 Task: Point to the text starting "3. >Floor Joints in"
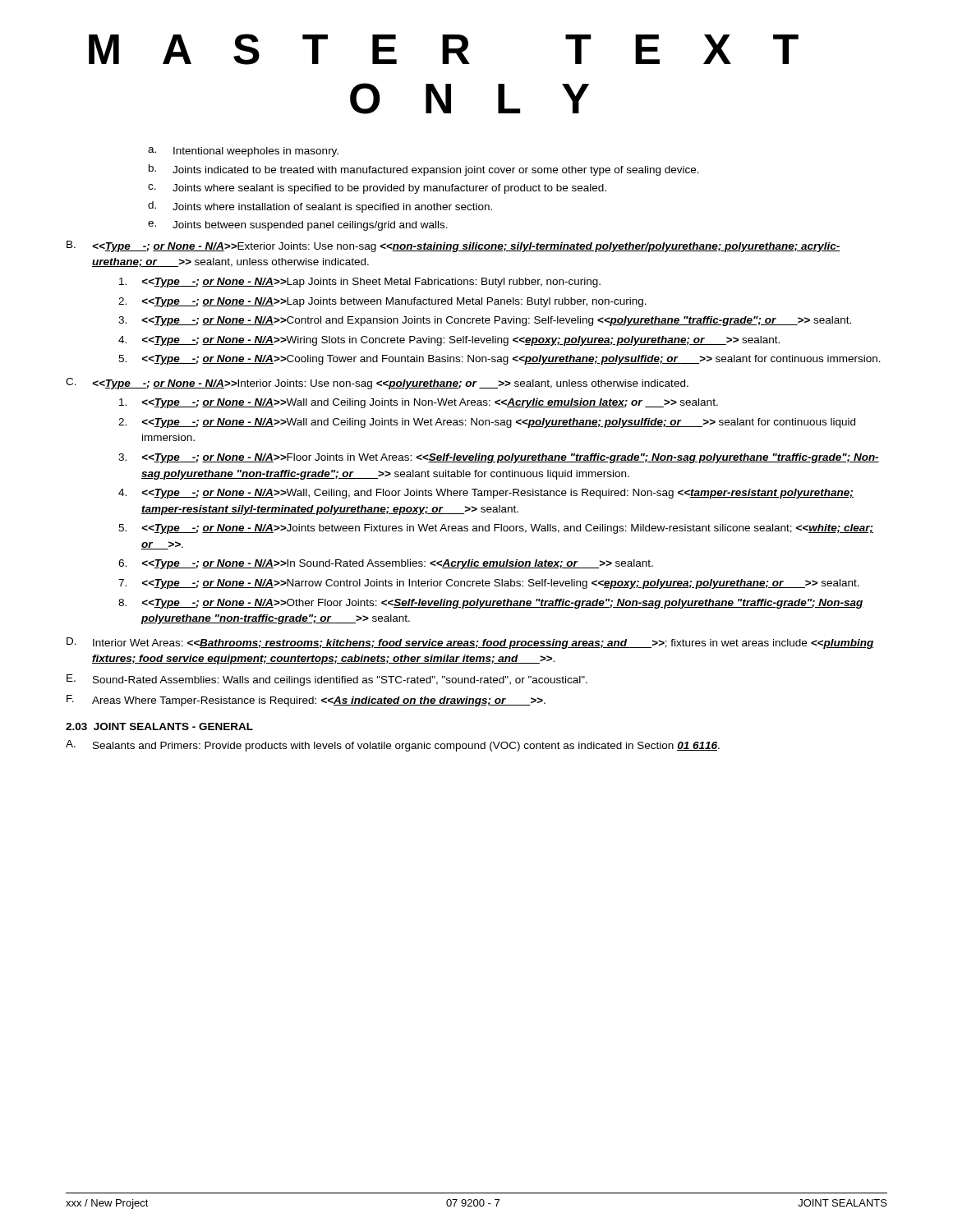tap(503, 465)
